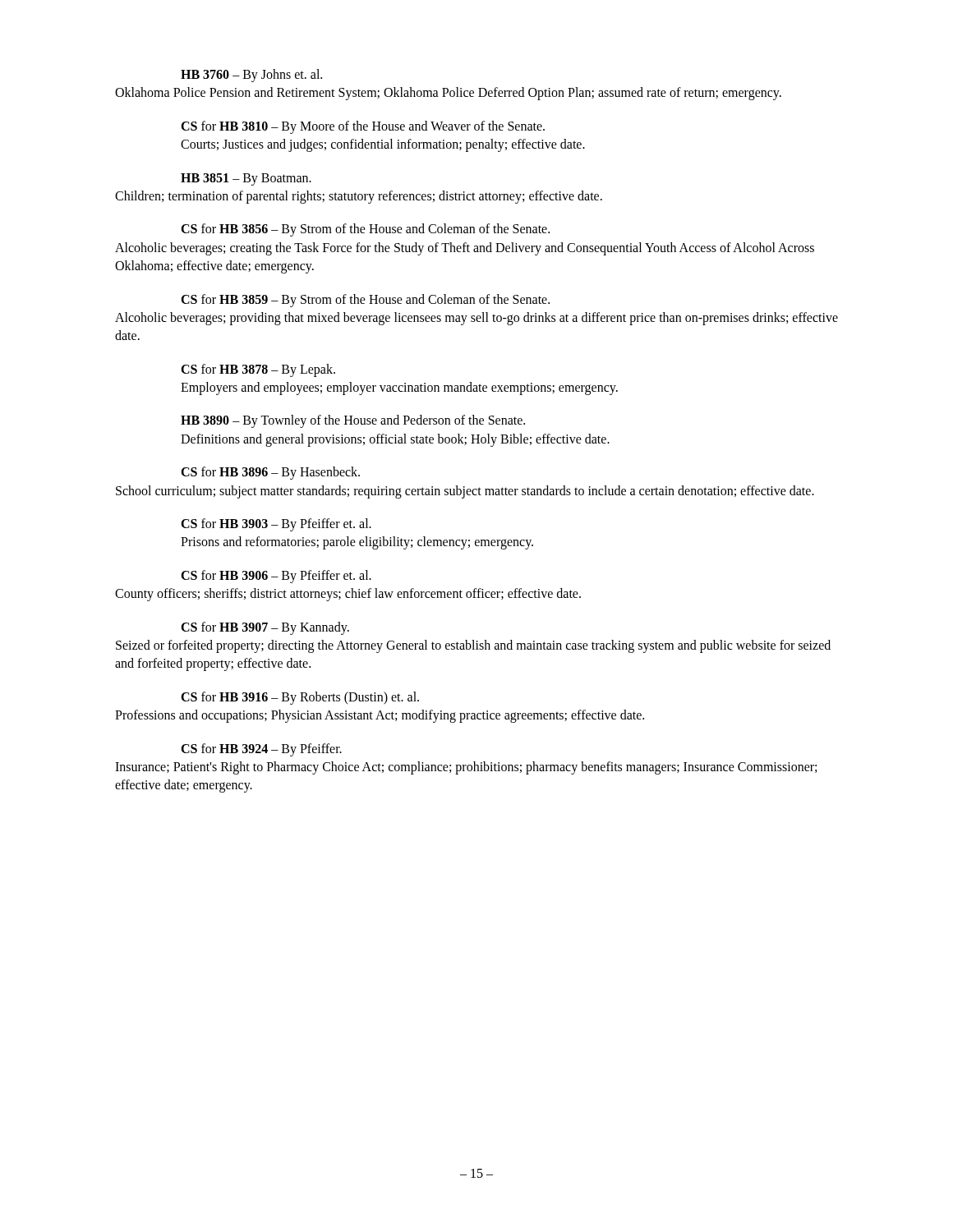Point to the text block starting "HB 3760 – By Johns et. al. Oklahoma"
This screenshot has height=1232, width=953.
tap(476, 84)
